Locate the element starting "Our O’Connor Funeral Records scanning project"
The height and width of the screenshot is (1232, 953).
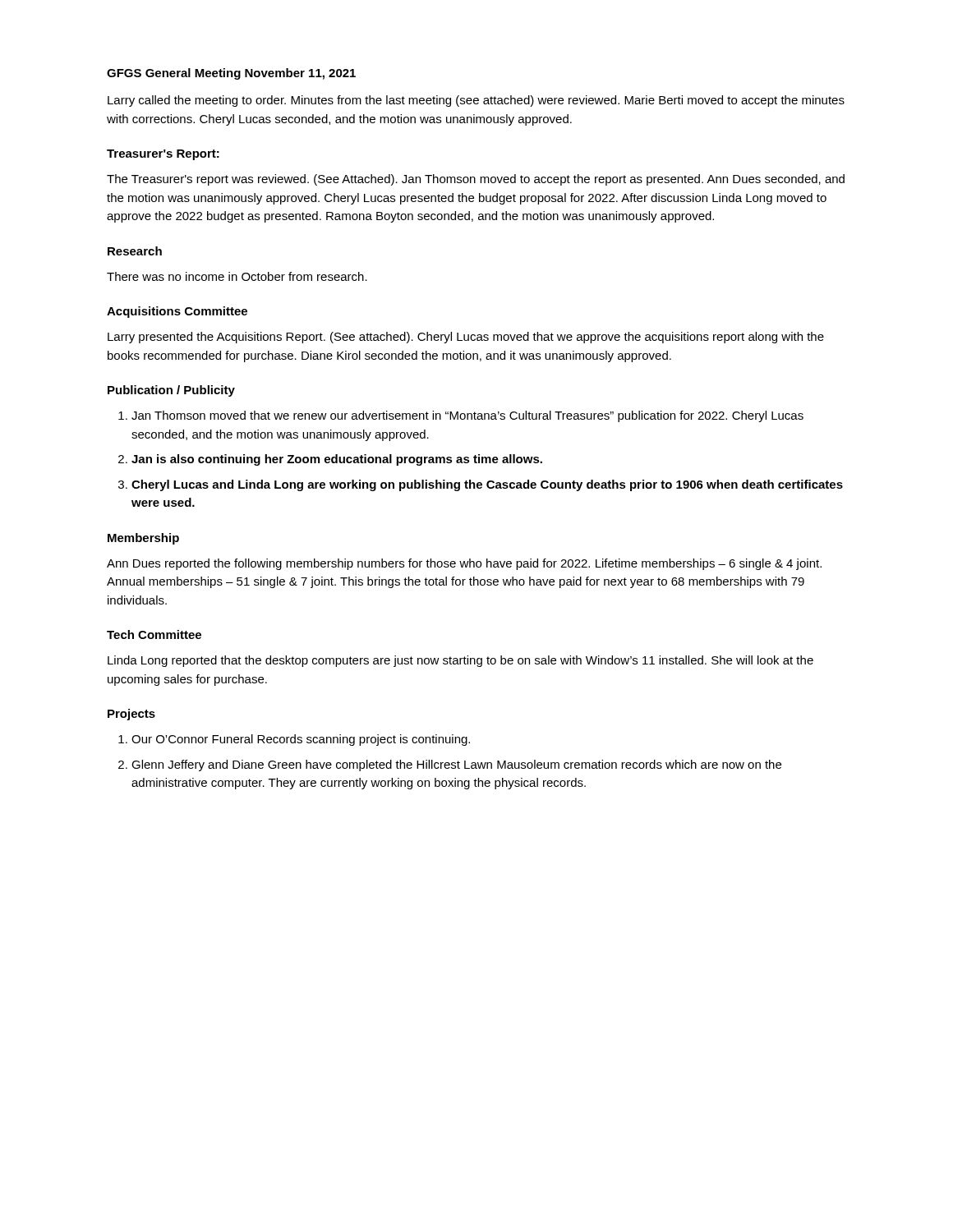[x=301, y=739]
